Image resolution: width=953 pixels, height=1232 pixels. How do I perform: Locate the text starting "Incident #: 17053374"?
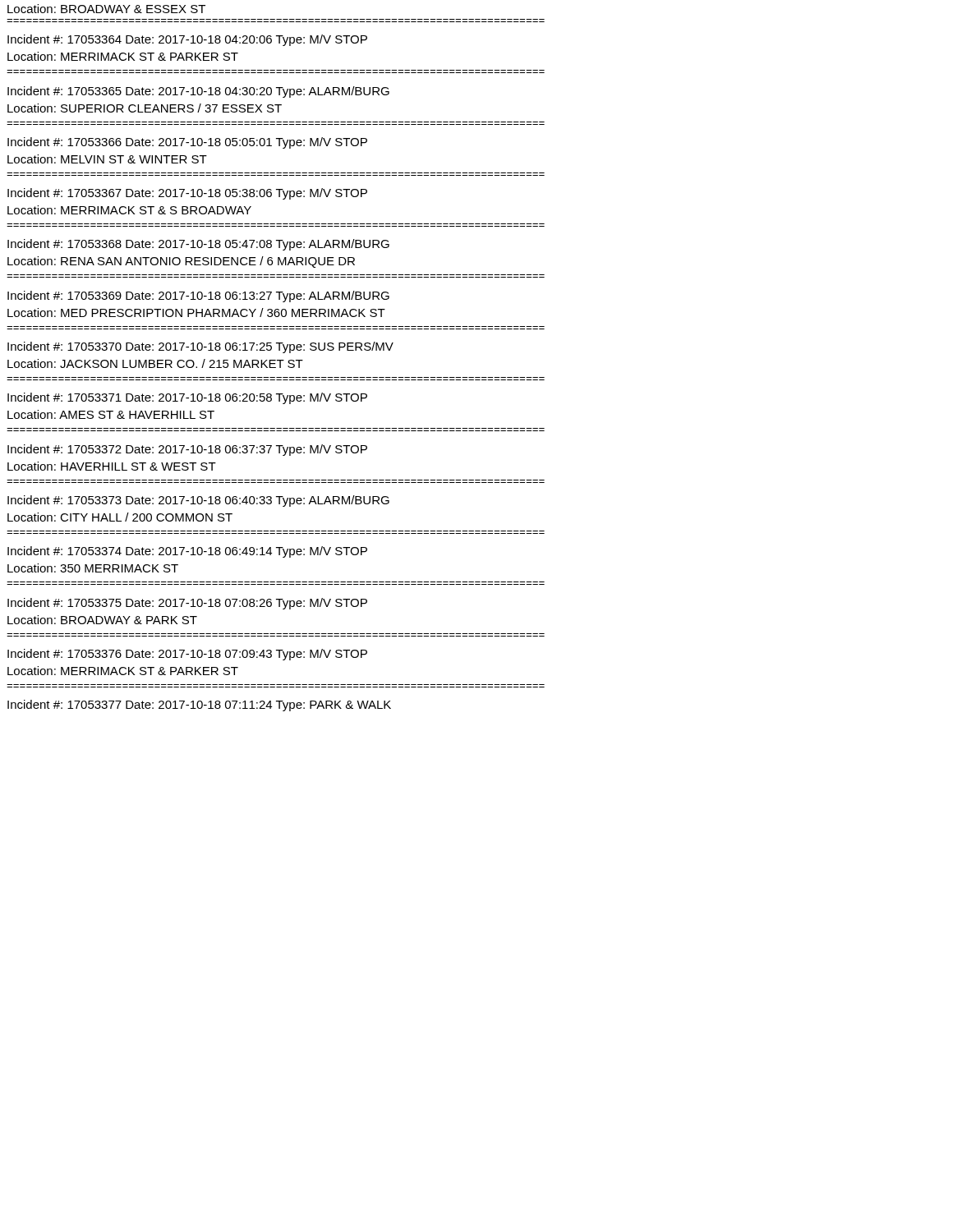tap(187, 552)
